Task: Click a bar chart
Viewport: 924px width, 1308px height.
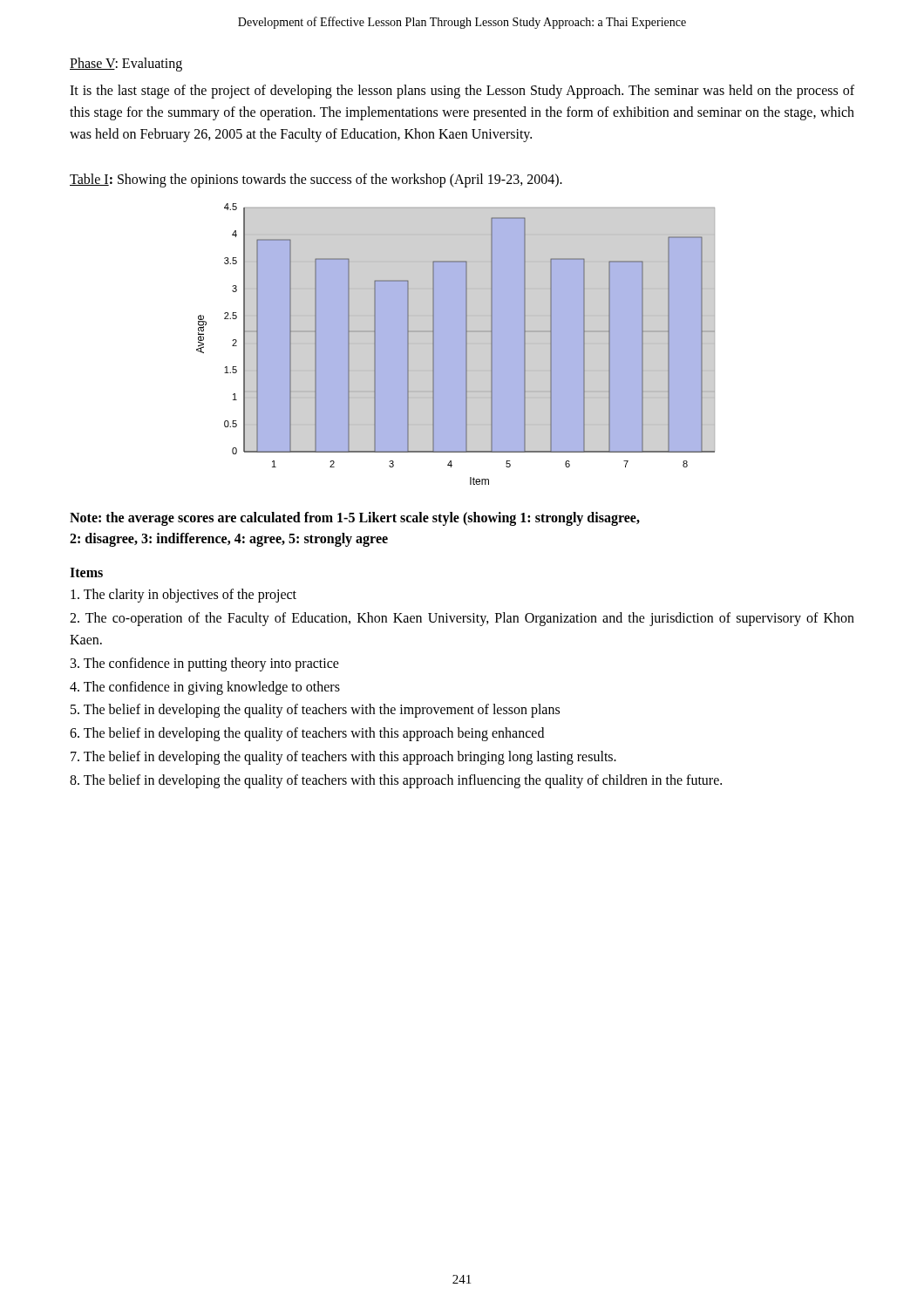Action: pos(462,349)
